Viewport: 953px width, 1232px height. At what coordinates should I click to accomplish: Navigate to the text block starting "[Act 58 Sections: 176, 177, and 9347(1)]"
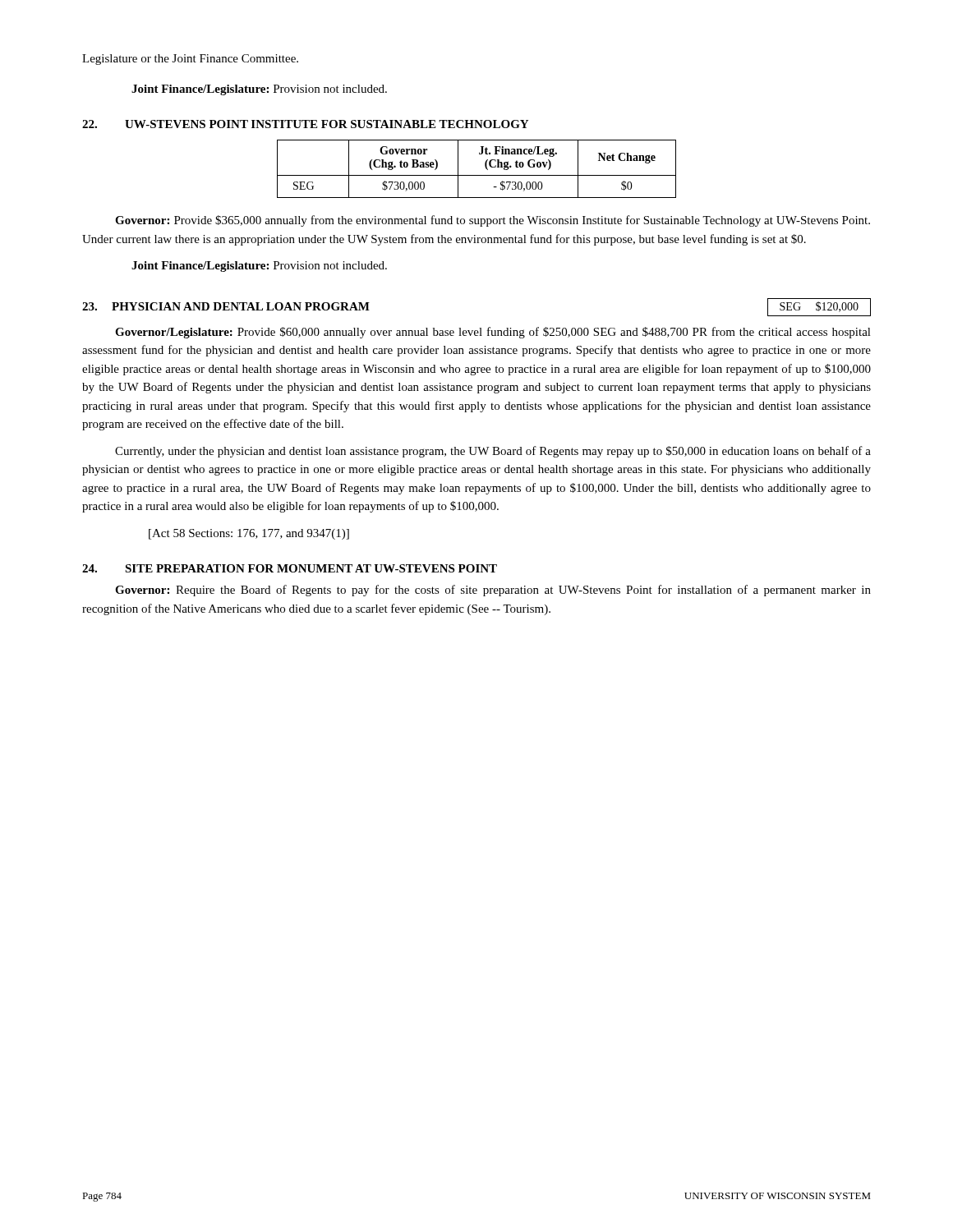click(x=249, y=533)
